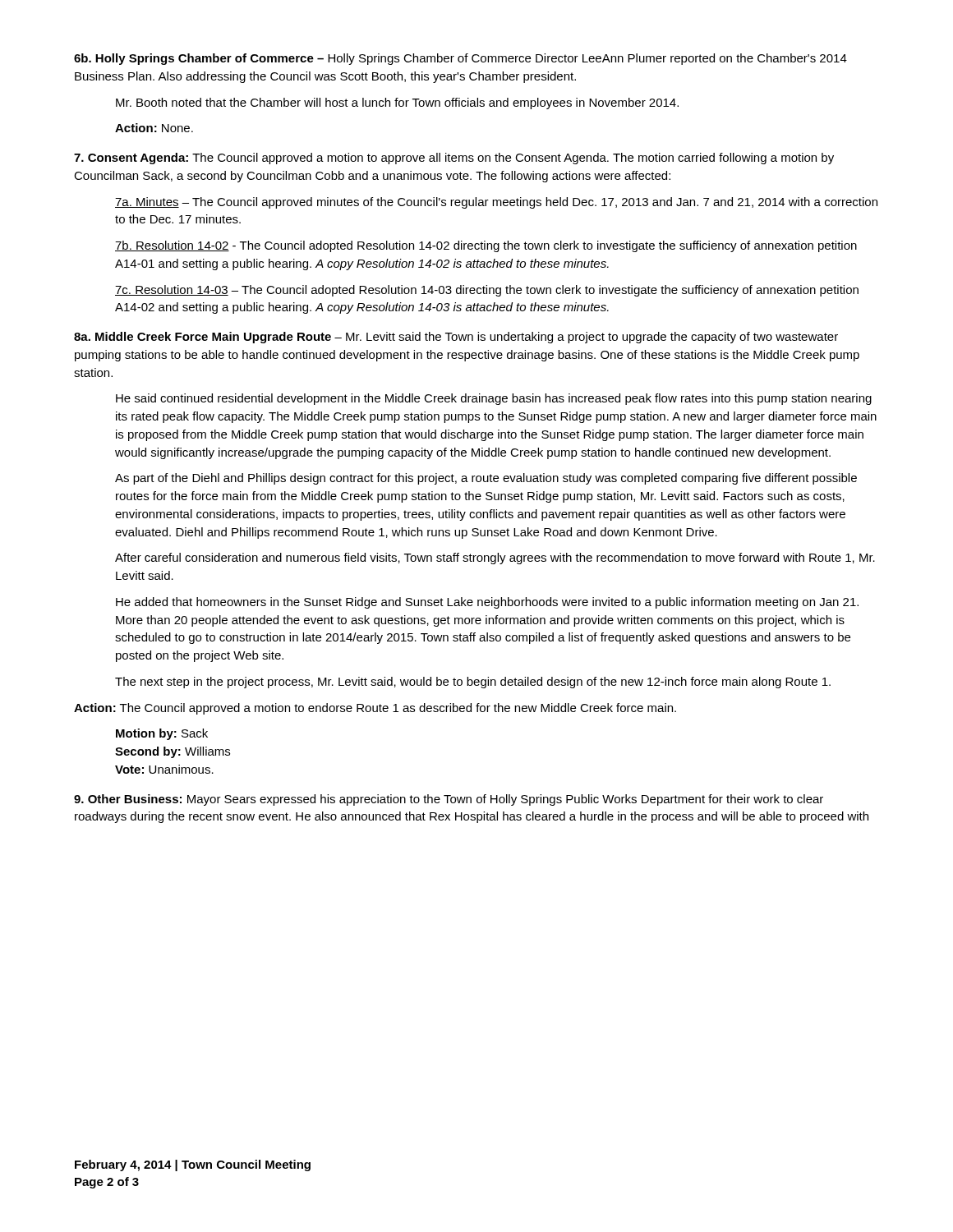
Task: Locate the text block with the text "8a. Middle Creek Force Main Upgrade Route –"
Action: pyautogui.click(x=476, y=553)
